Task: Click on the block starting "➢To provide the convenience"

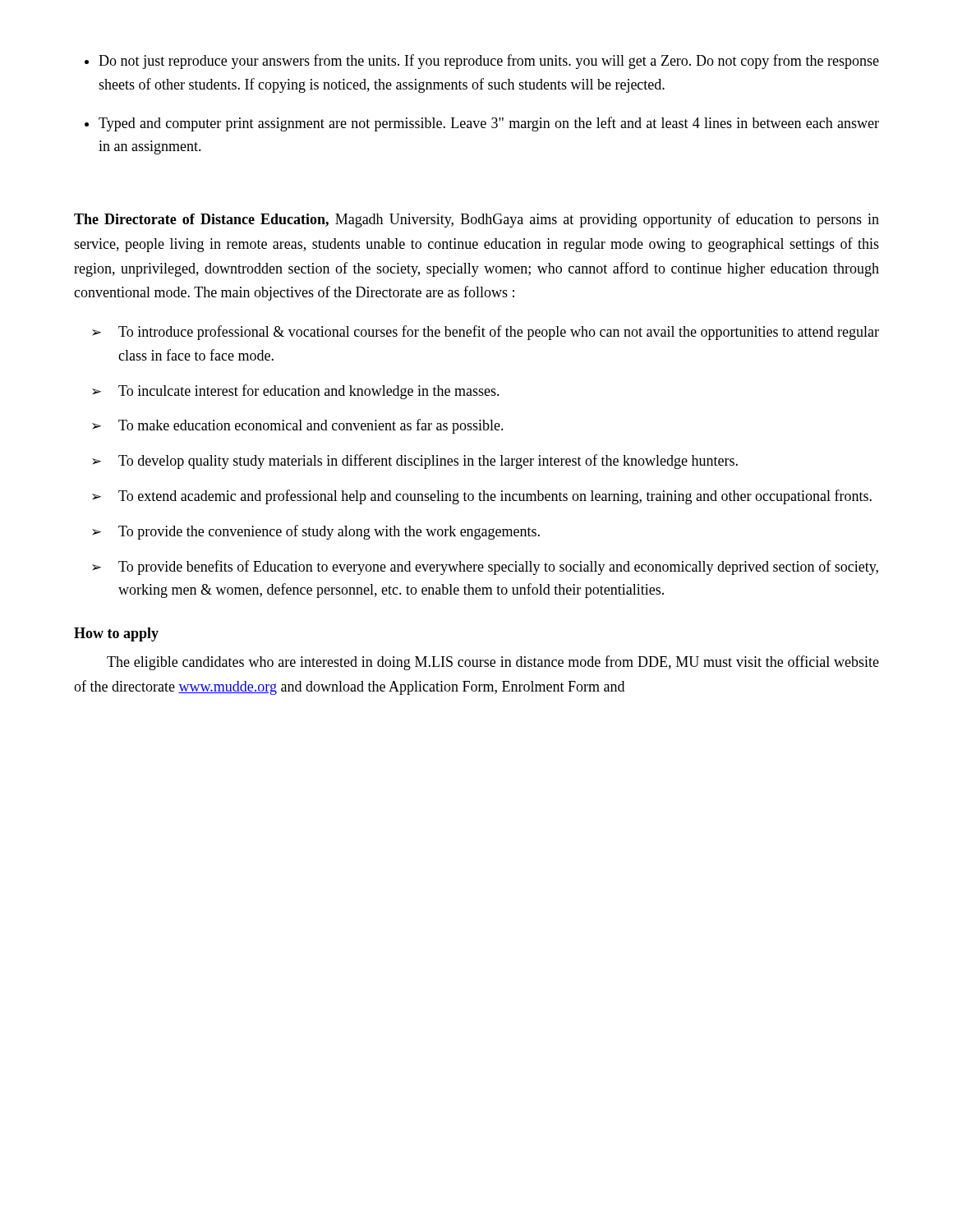Action: pos(485,531)
